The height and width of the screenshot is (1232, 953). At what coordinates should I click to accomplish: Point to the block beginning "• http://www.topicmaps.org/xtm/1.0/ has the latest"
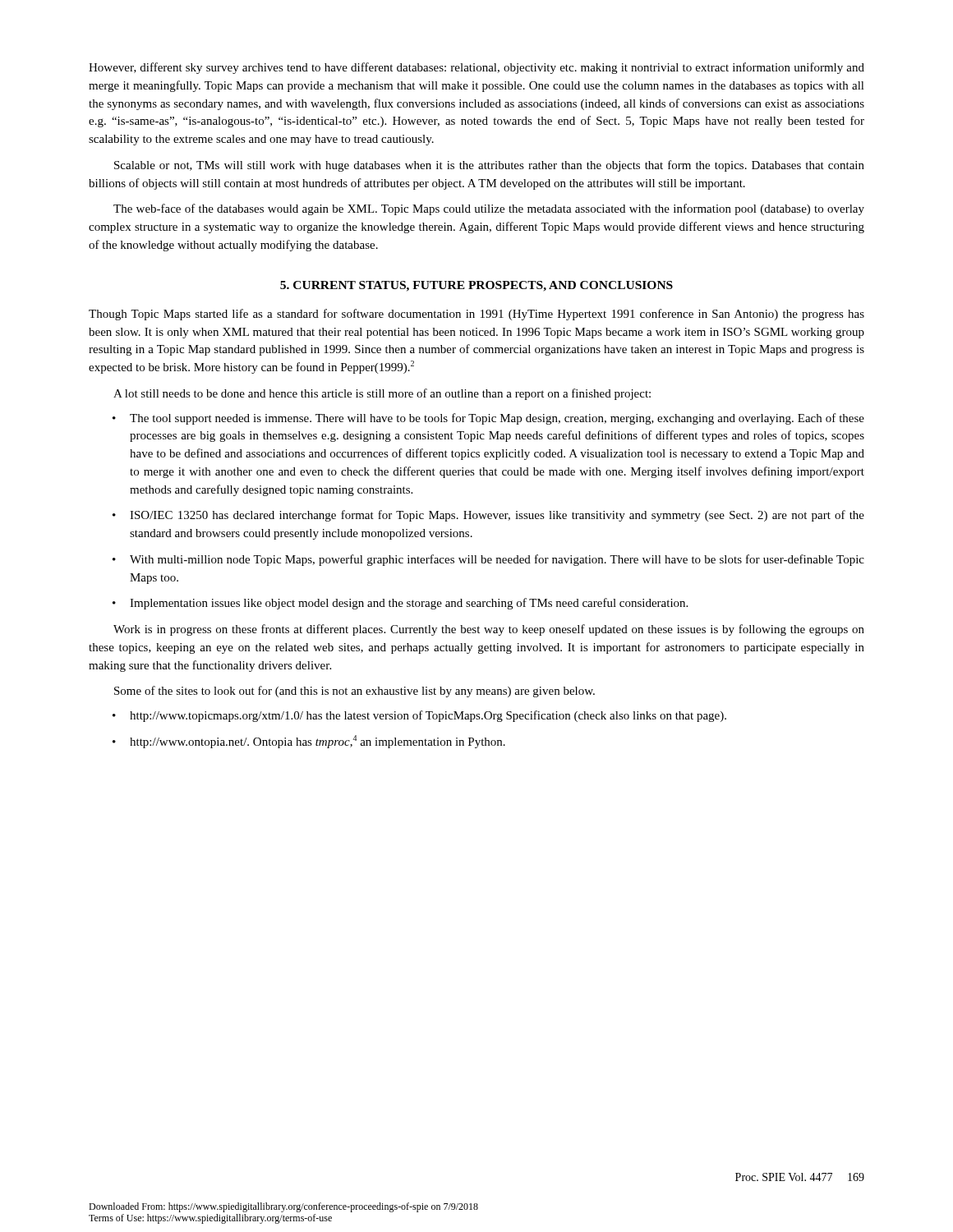click(x=488, y=716)
